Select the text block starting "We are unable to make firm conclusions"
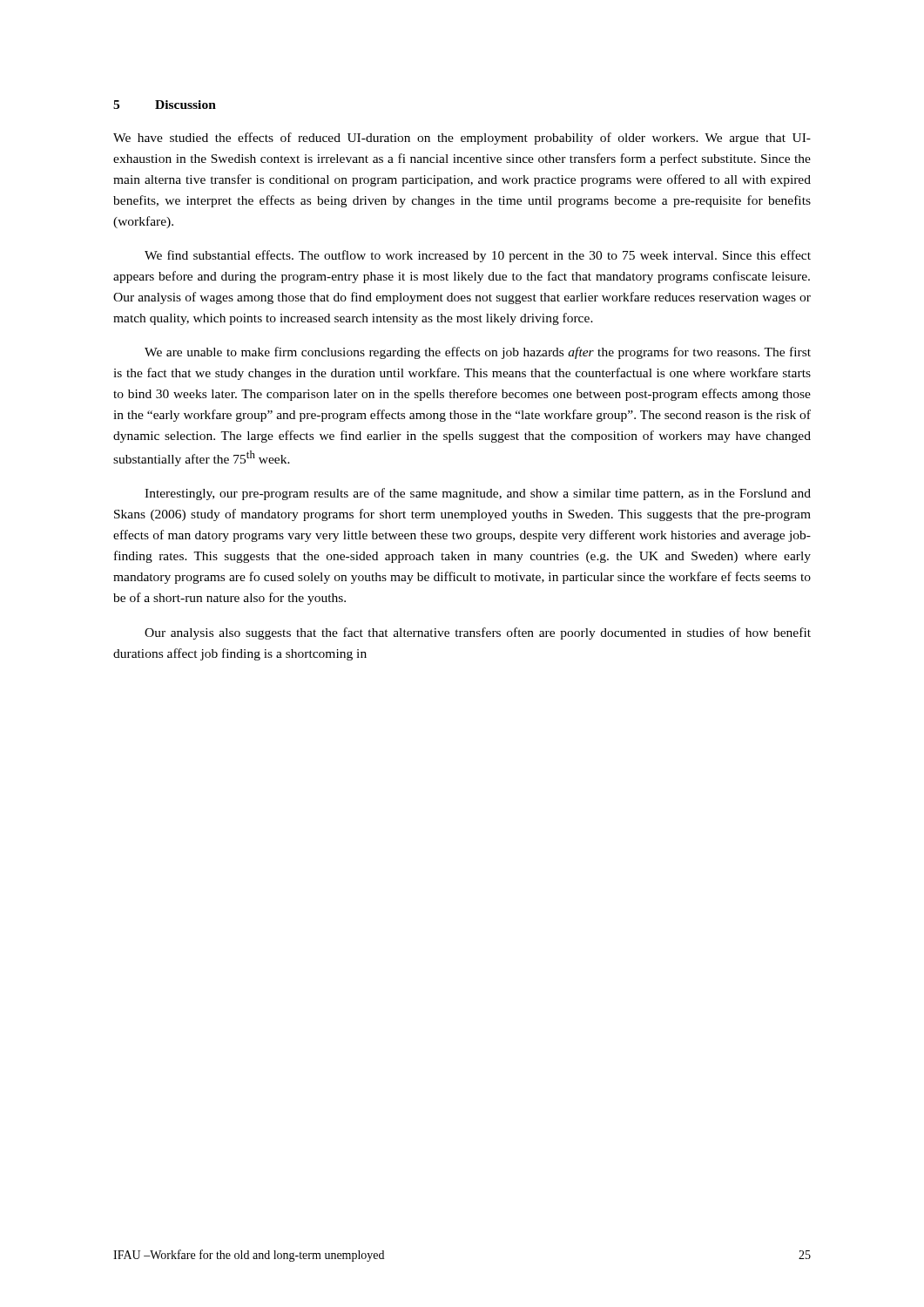The width and height of the screenshot is (924, 1307). tap(462, 405)
